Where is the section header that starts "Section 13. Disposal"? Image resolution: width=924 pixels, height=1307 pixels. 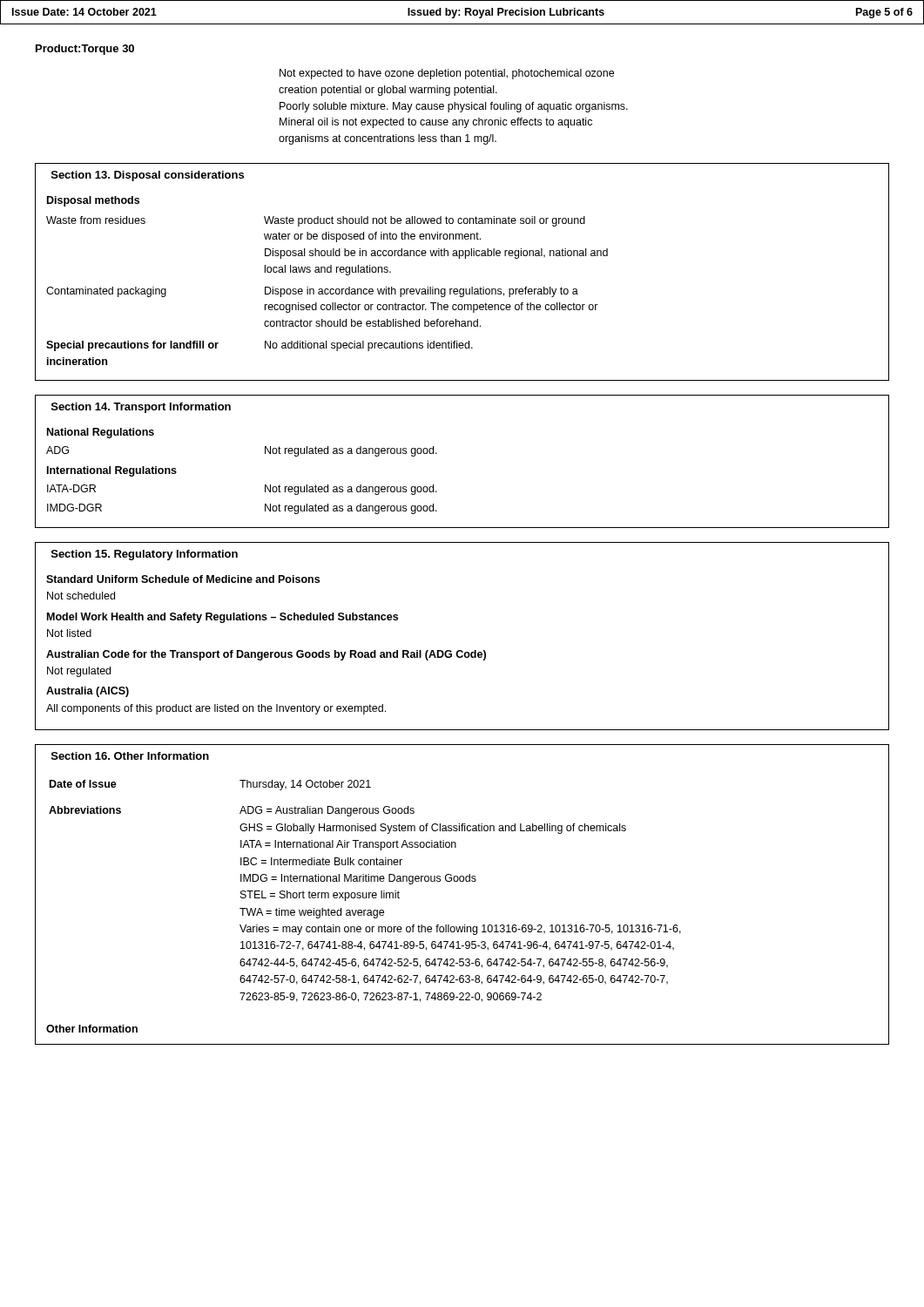pyautogui.click(x=144, y=174)
